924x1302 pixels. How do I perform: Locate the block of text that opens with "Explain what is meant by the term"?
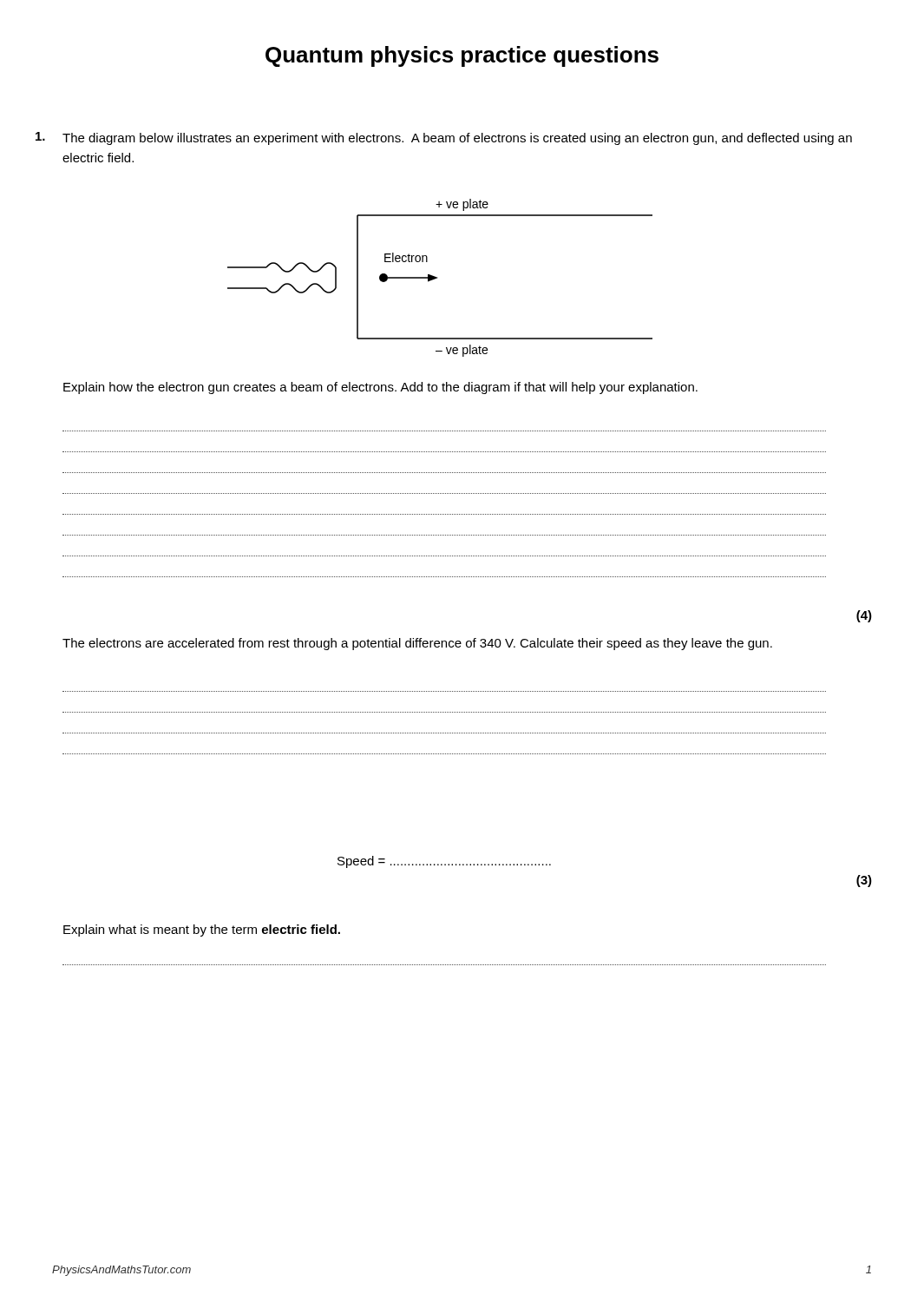click(x=202, y=929)
